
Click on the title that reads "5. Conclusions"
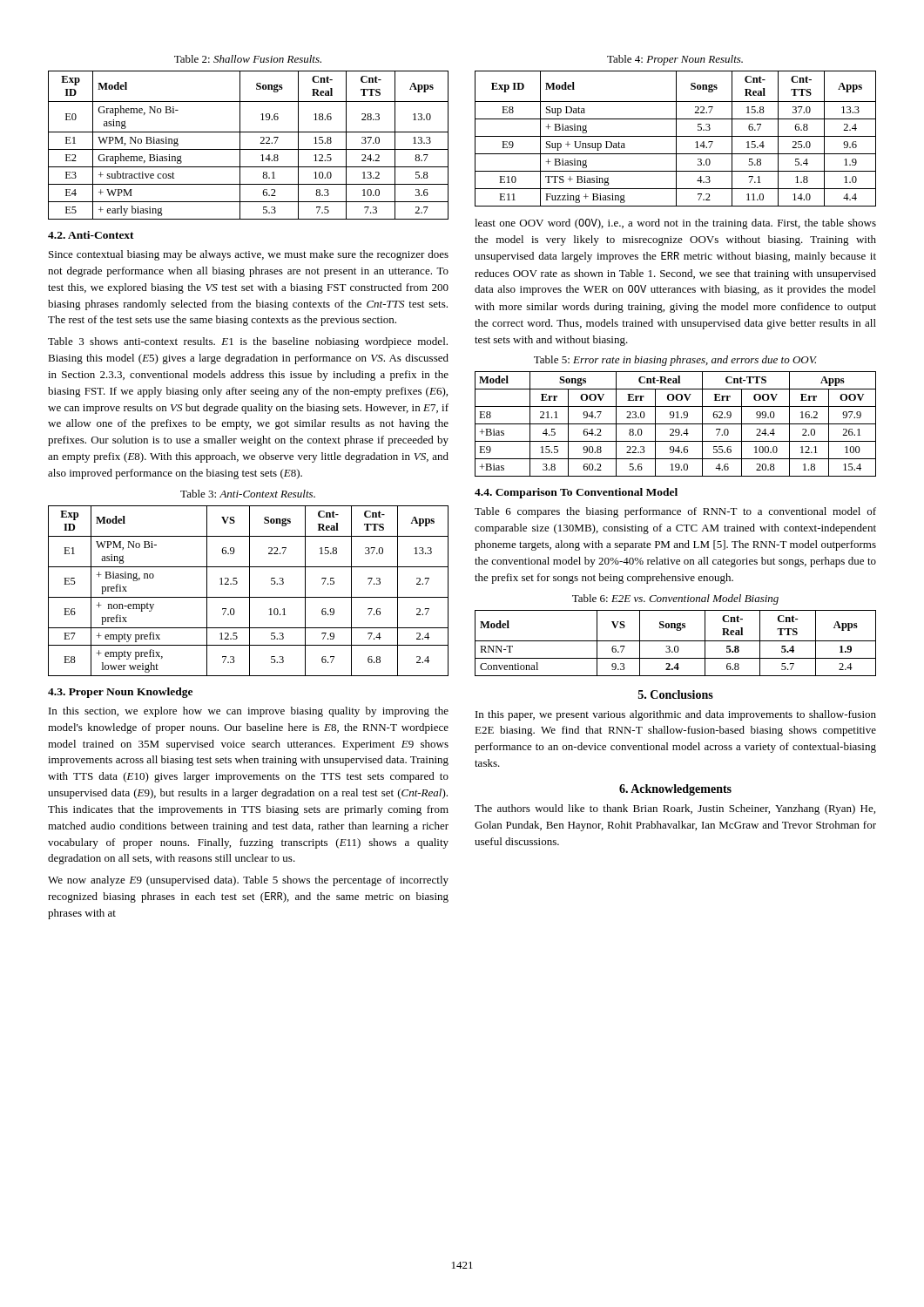pyautogui.click(x=675, y=695)
